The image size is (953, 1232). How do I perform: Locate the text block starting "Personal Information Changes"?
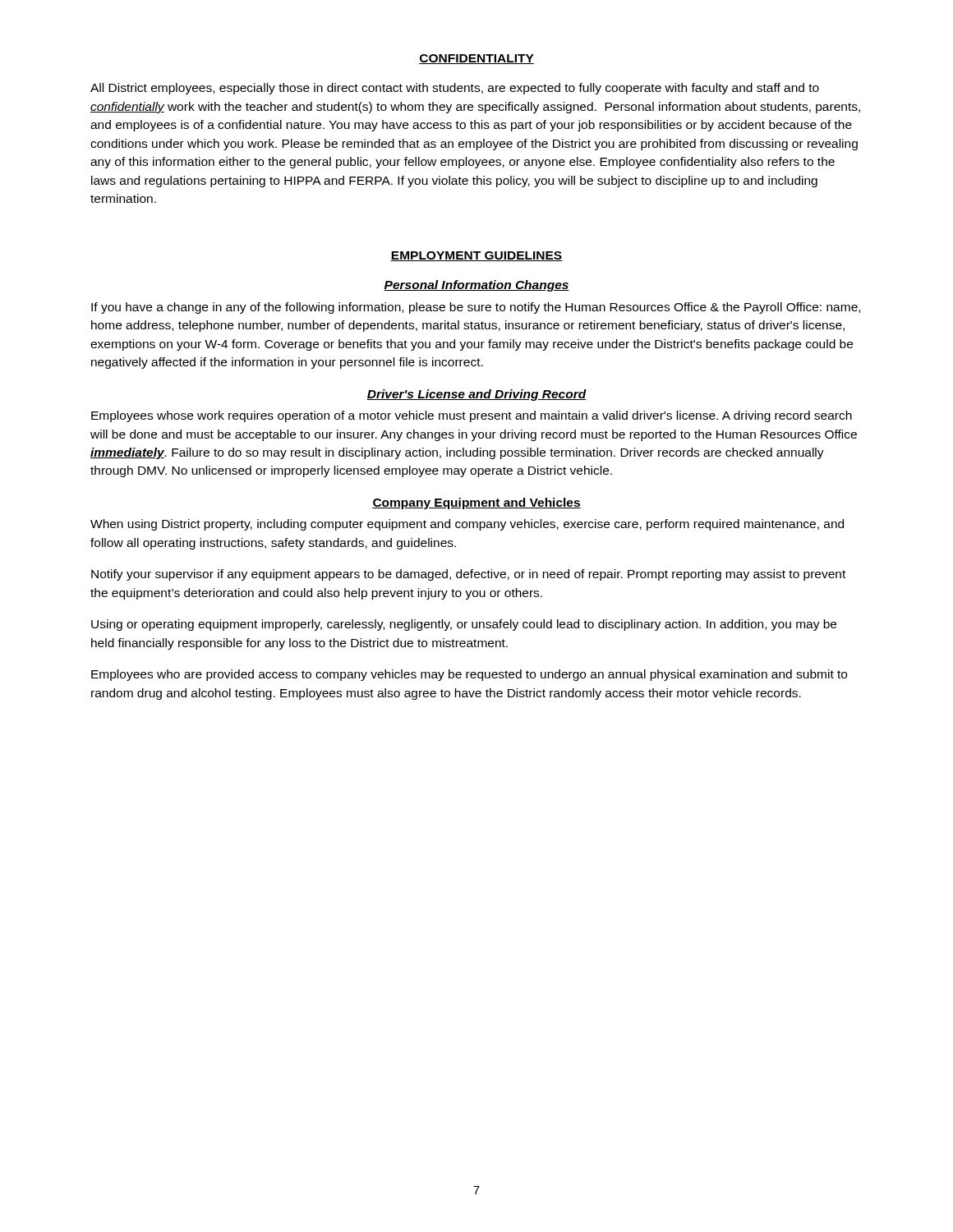pos(476,285)
